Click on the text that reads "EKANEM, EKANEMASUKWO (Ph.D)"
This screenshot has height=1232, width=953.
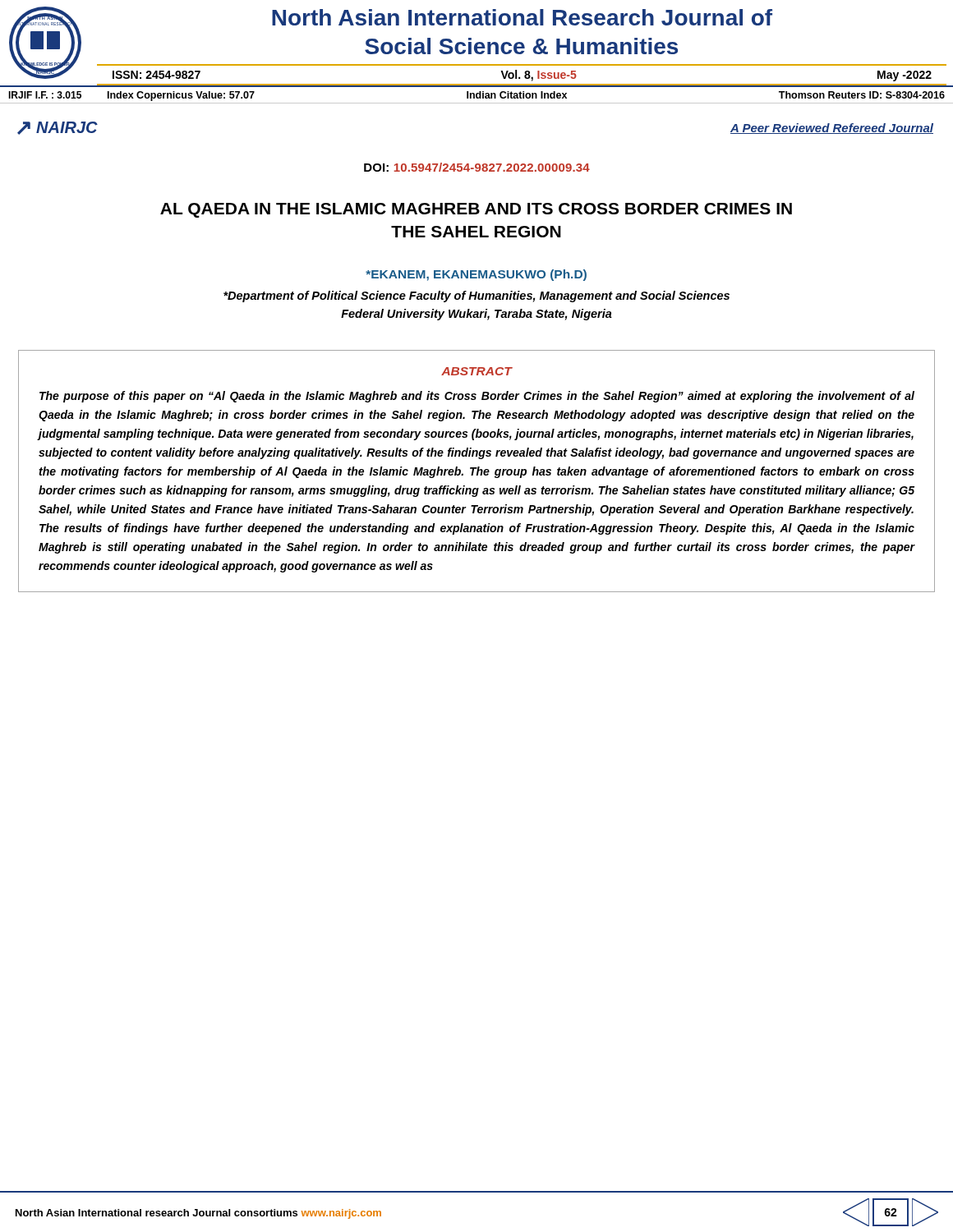[x=476, y=274]
